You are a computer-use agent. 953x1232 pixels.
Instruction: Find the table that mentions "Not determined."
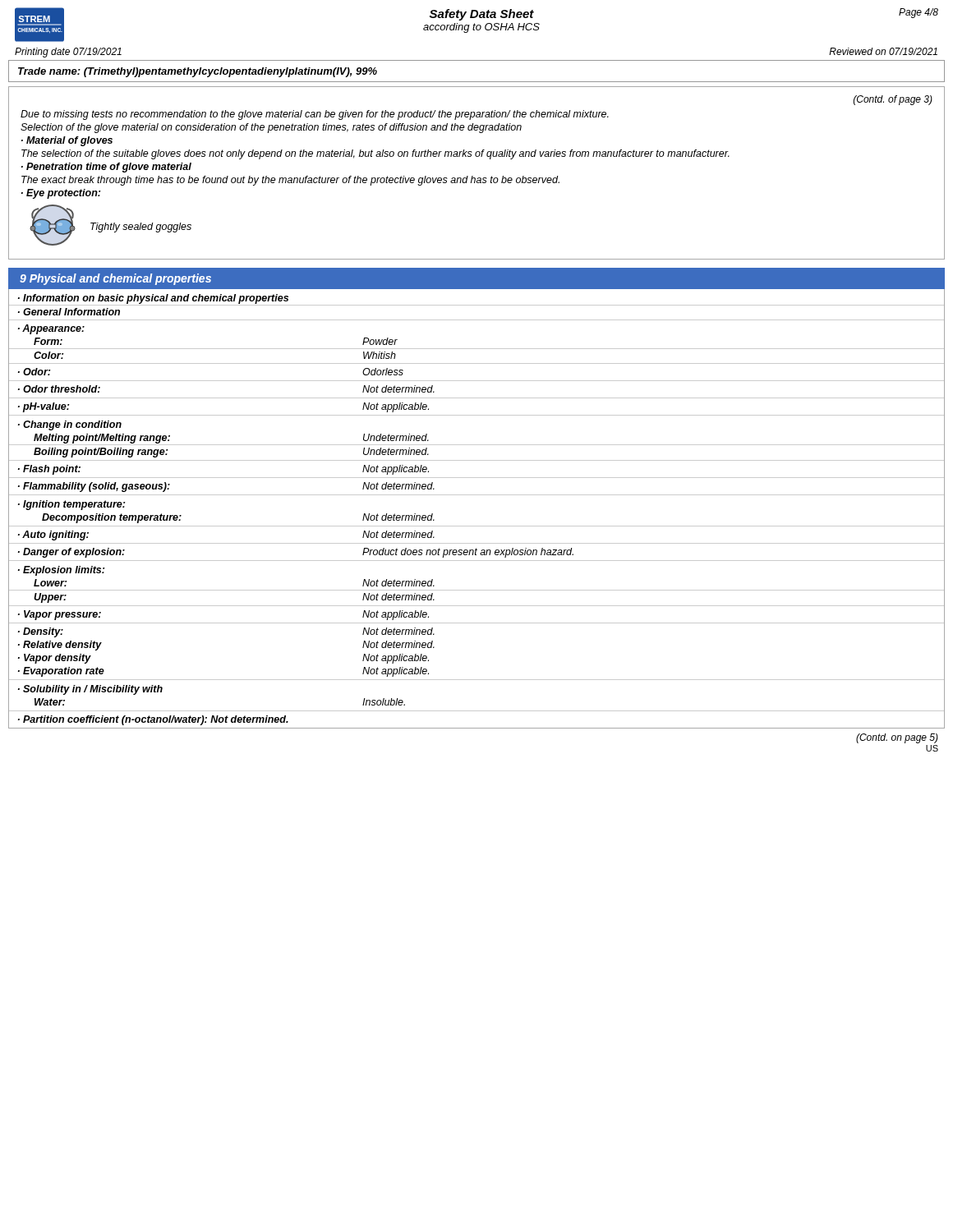click(x=476, y=509)
